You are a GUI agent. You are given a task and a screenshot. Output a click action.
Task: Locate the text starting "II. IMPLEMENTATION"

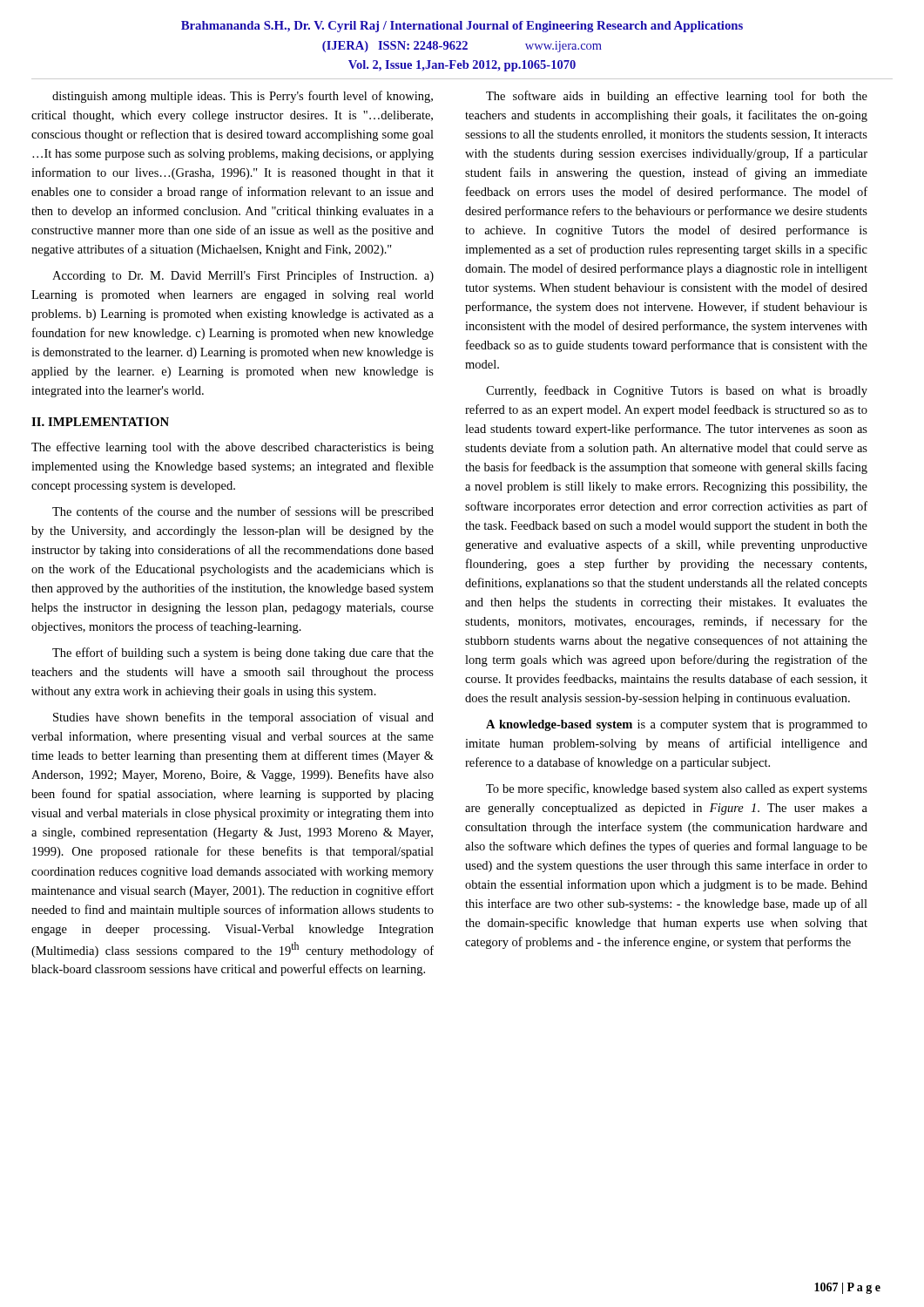pyautogui.click(x=100, y=422)
